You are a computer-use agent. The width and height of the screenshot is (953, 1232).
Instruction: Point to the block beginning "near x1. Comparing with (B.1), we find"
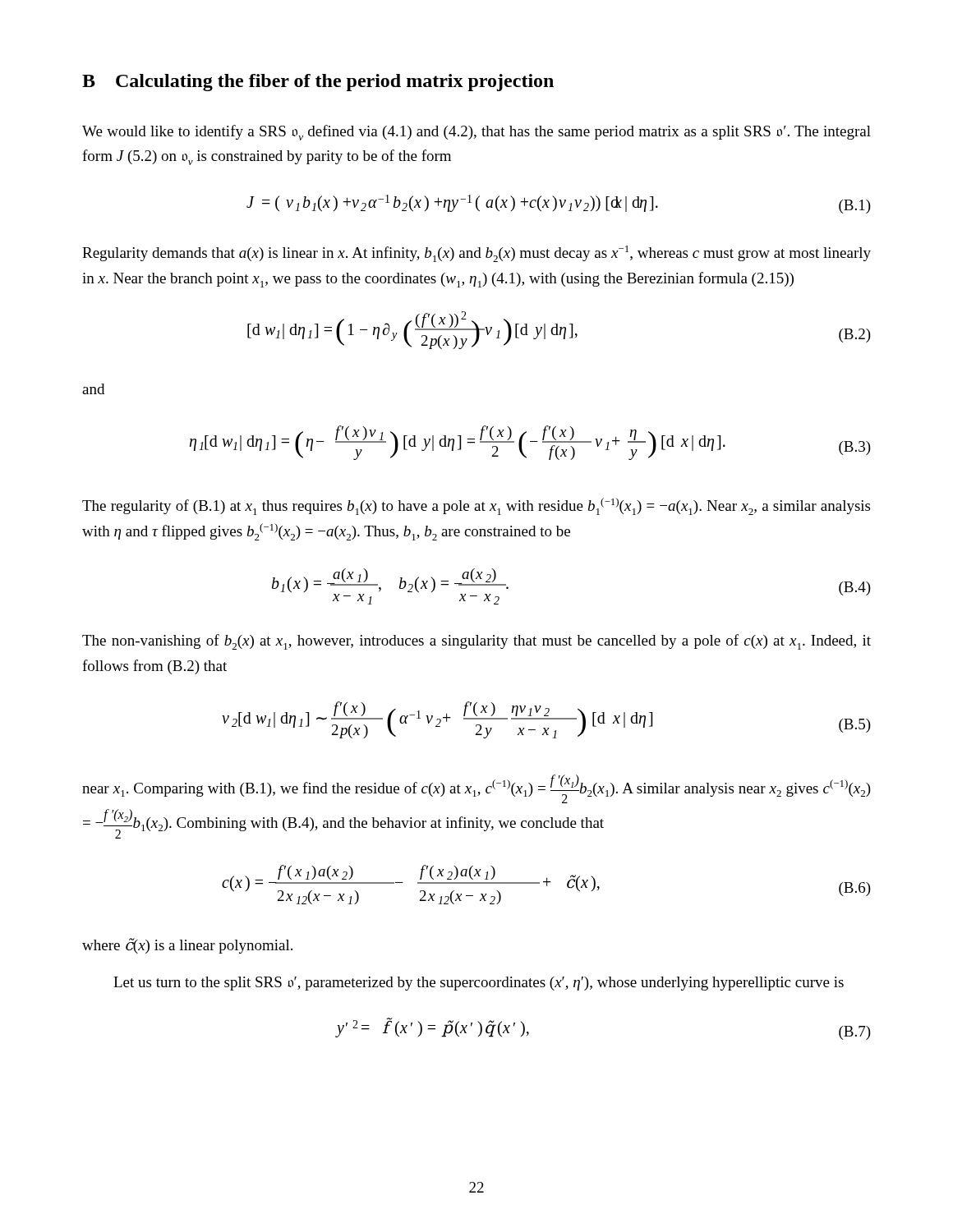tap(476, 807)
